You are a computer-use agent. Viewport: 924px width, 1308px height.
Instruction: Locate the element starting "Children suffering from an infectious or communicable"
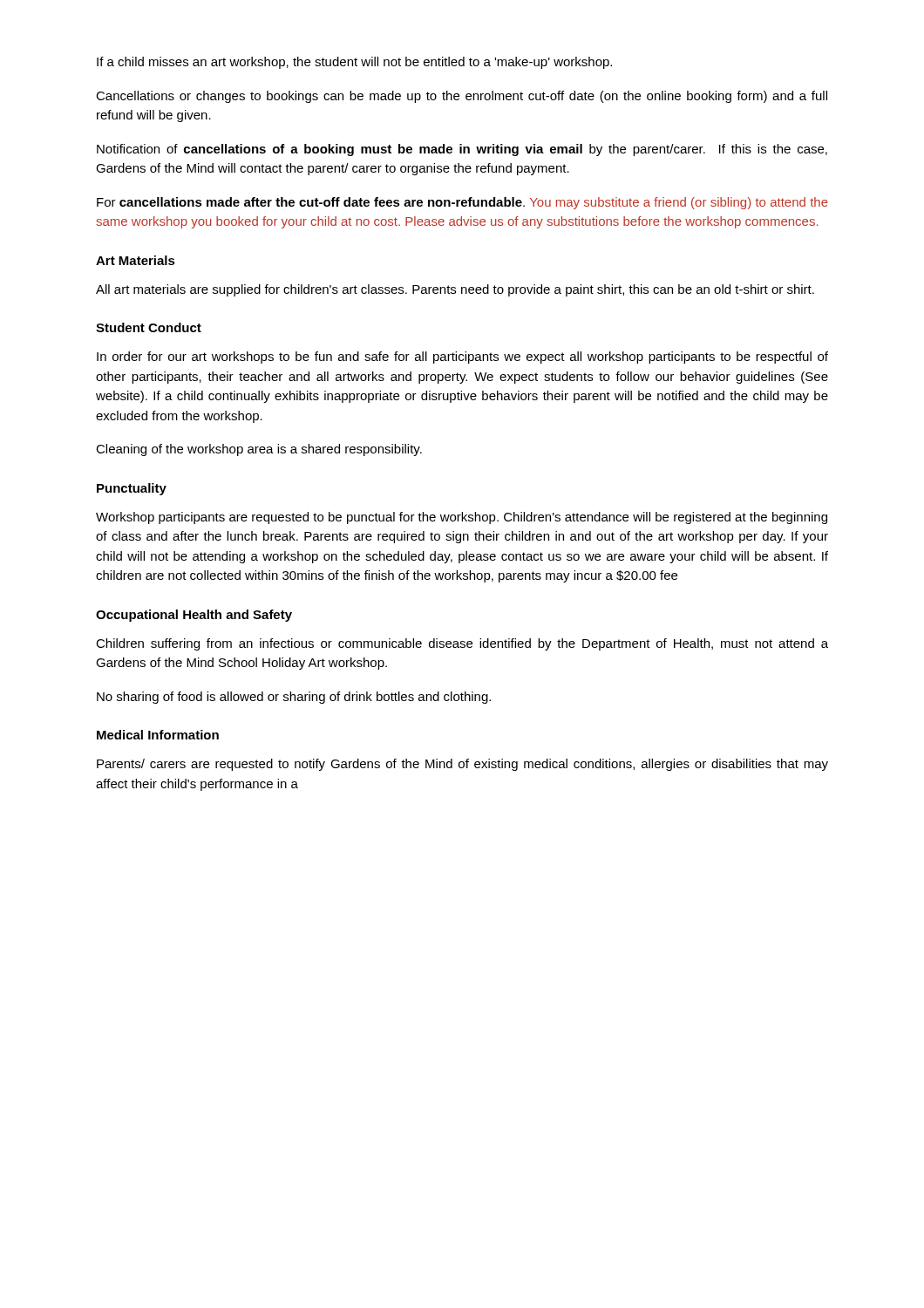[x=462, y=652]
